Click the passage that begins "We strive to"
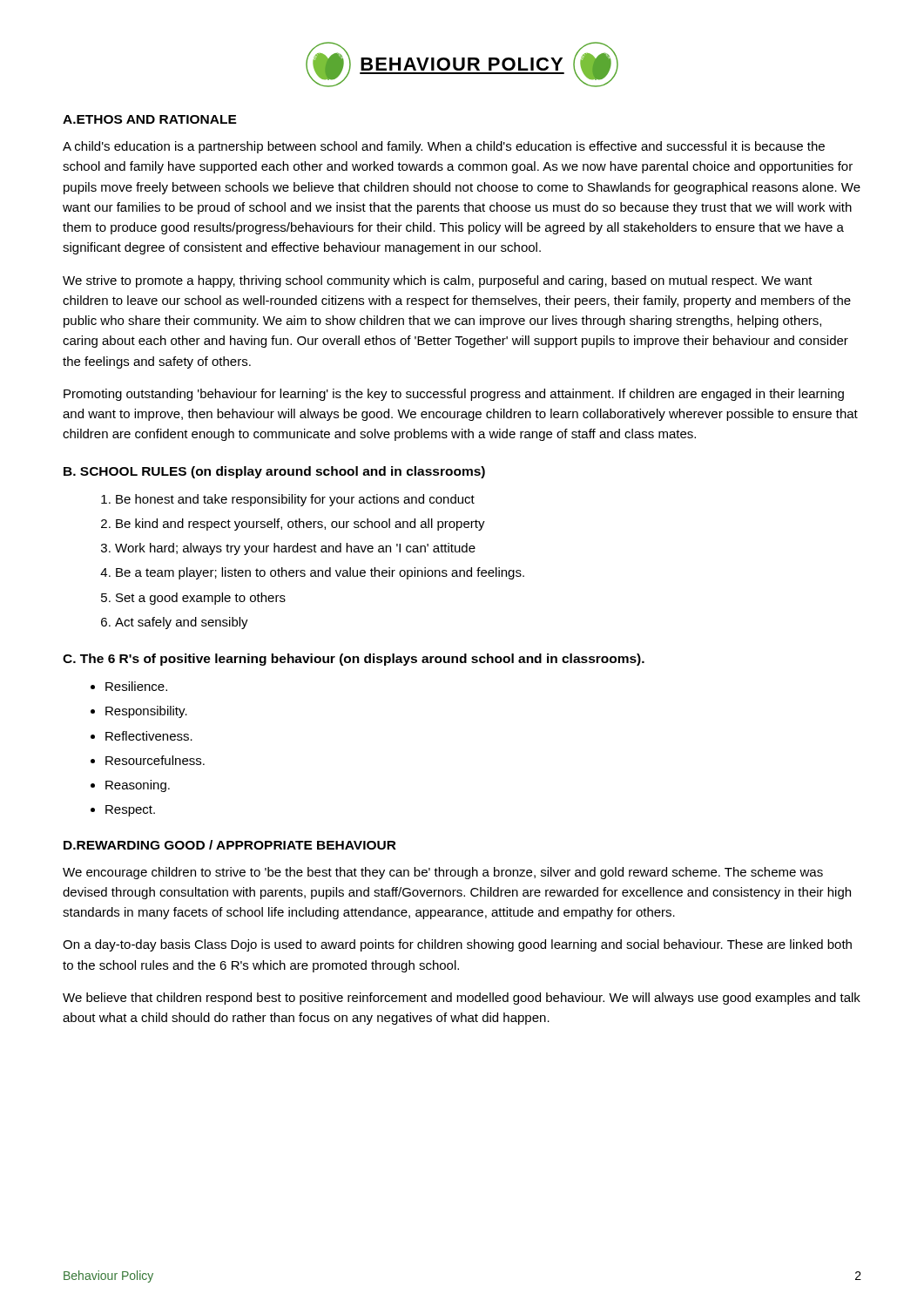 tap(457, 320)
